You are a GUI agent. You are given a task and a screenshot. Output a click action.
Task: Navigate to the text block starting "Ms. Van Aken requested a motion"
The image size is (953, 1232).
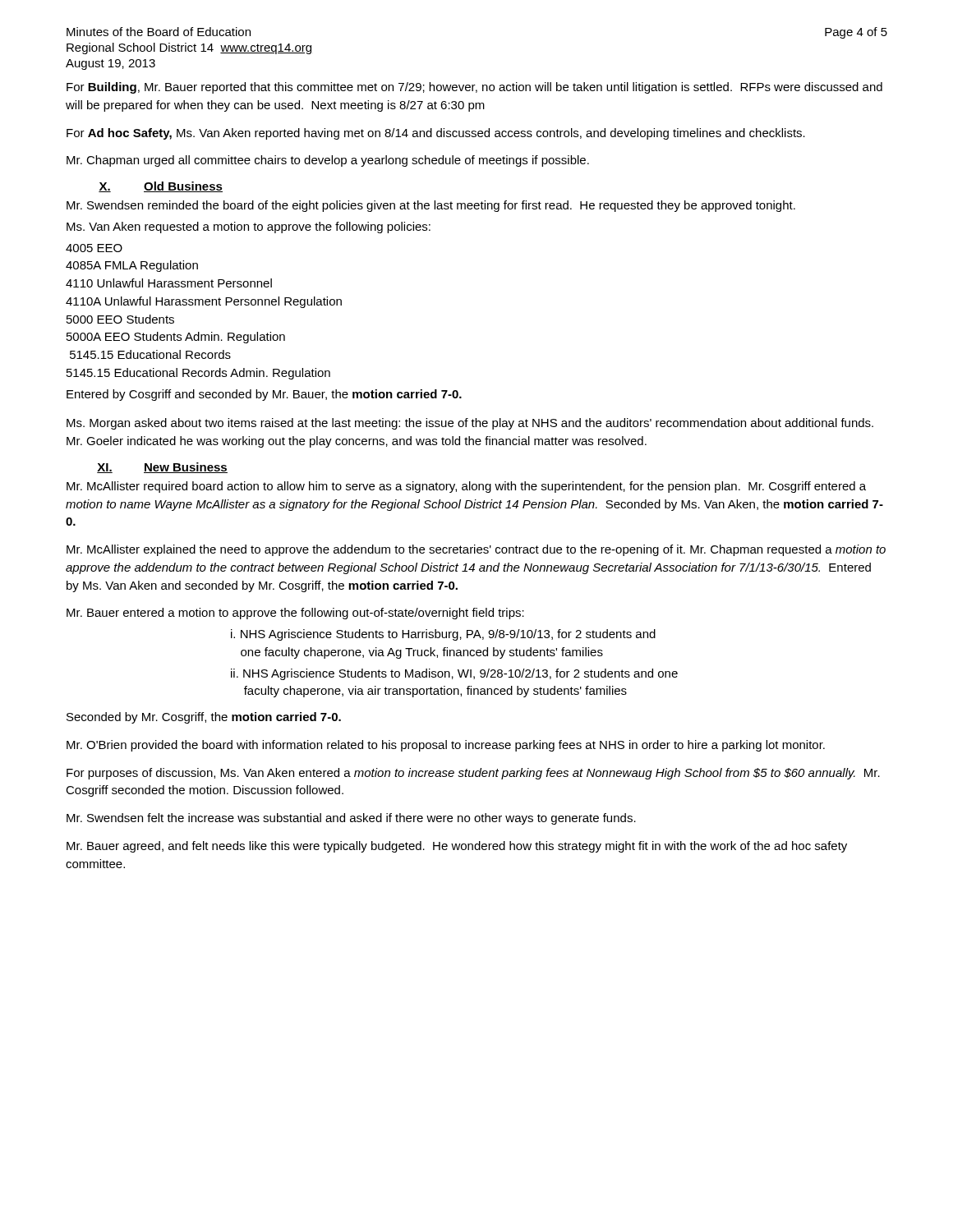click(x=249, y=228)
